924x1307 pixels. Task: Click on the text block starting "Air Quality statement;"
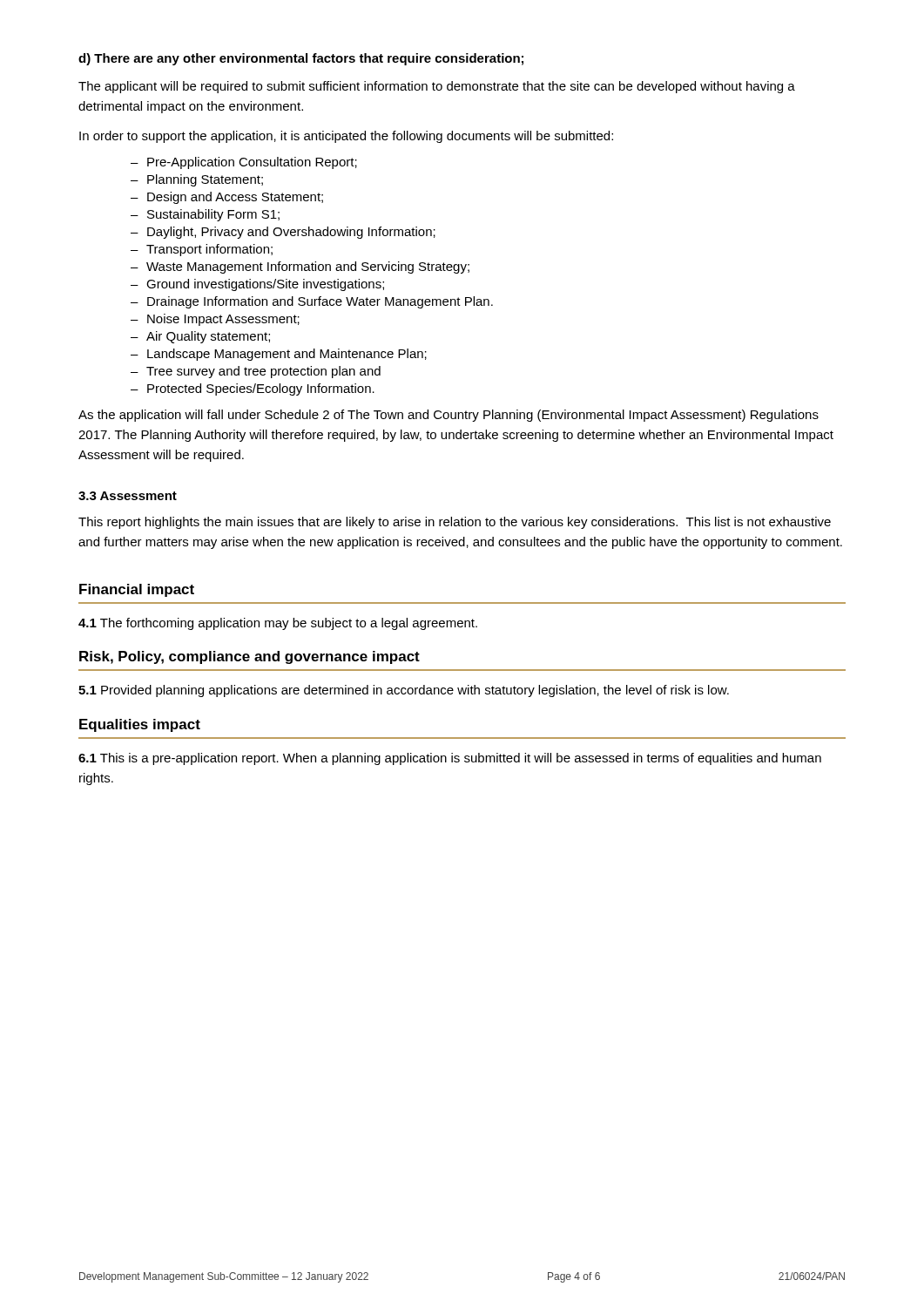209,336
